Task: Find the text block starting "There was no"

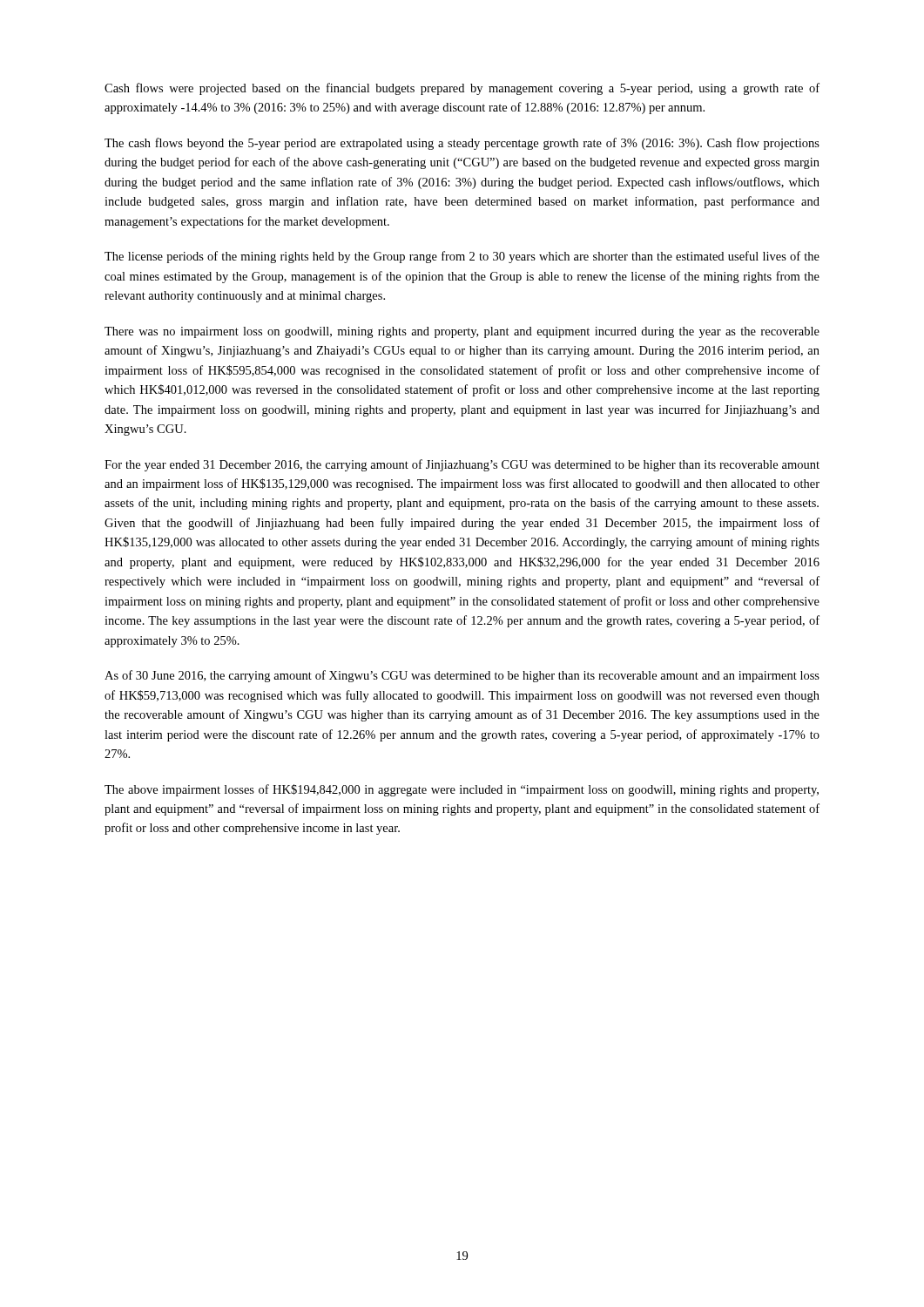Action: [462, 380]
